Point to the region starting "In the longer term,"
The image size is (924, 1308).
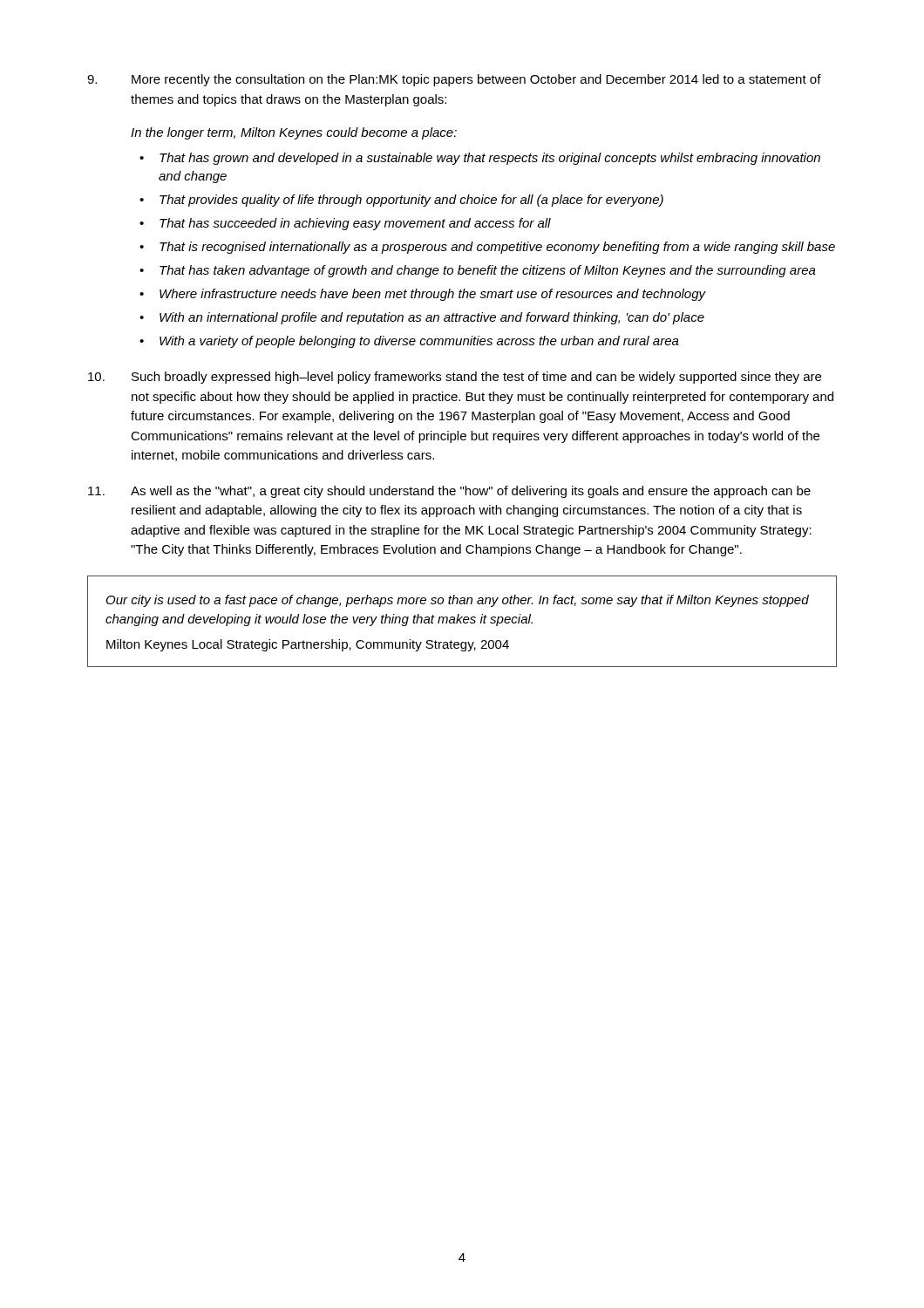tap(294, 132)
